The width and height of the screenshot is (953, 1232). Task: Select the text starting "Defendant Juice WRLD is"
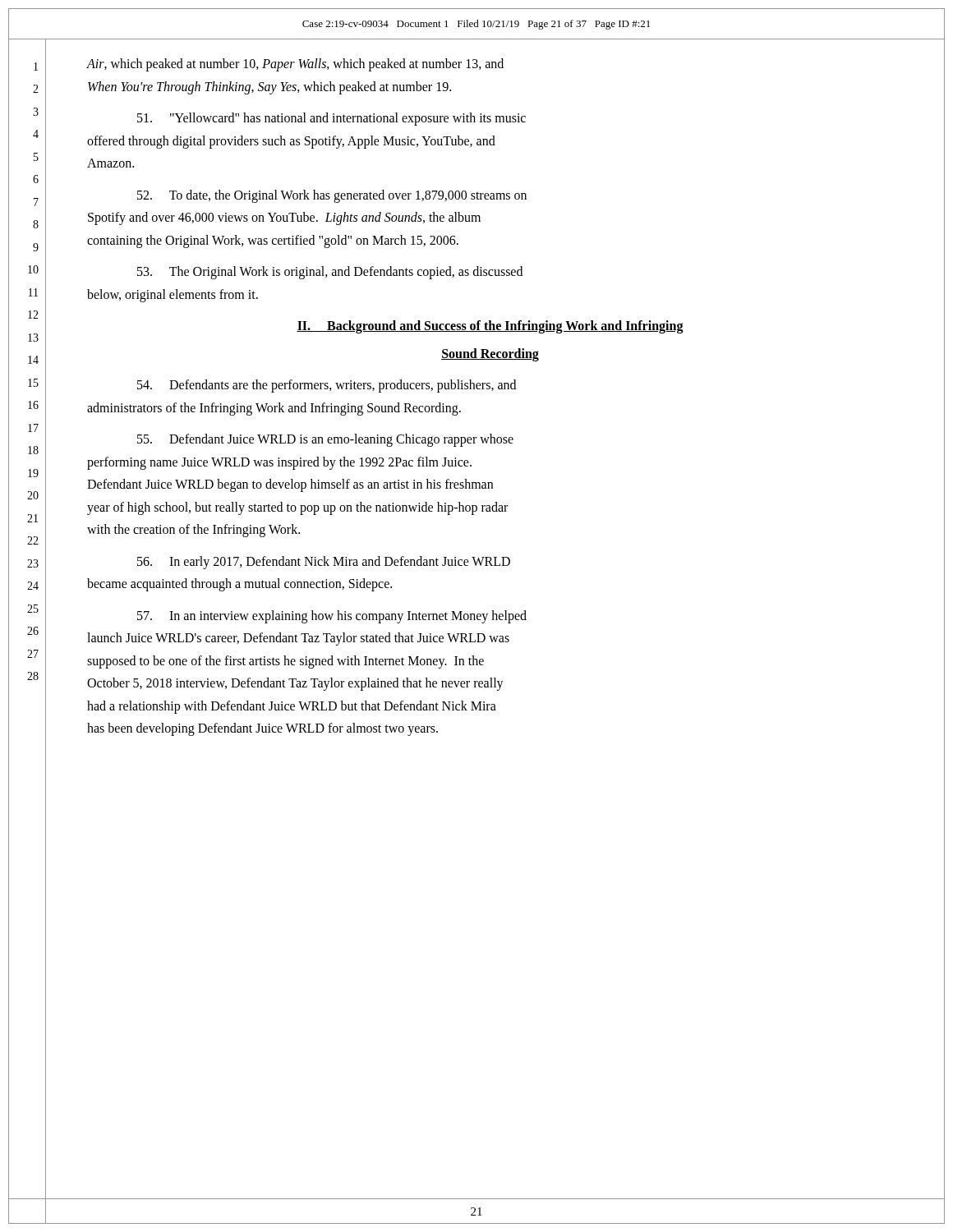tap(325, 439)
